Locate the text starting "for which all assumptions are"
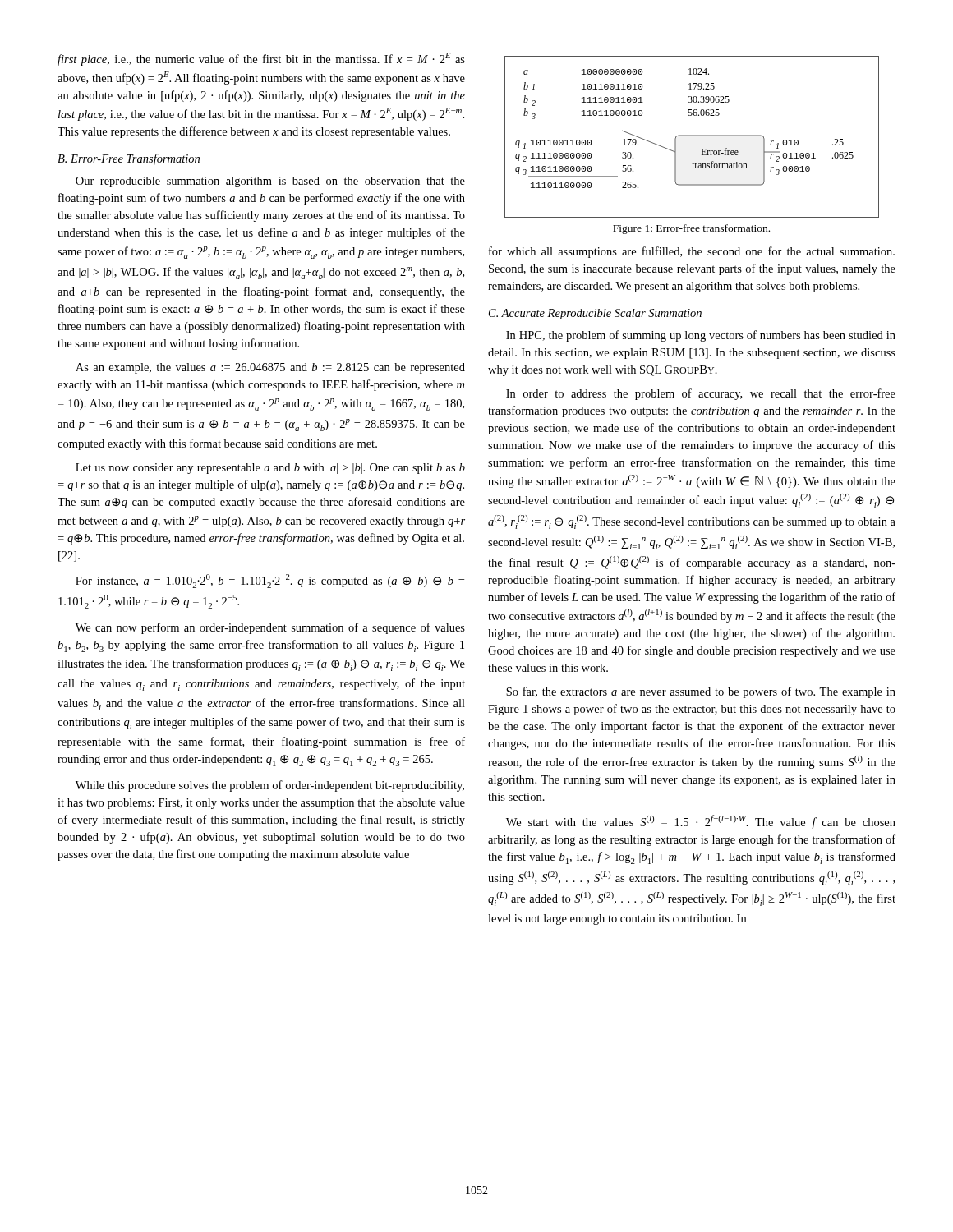 coord(692,269)
